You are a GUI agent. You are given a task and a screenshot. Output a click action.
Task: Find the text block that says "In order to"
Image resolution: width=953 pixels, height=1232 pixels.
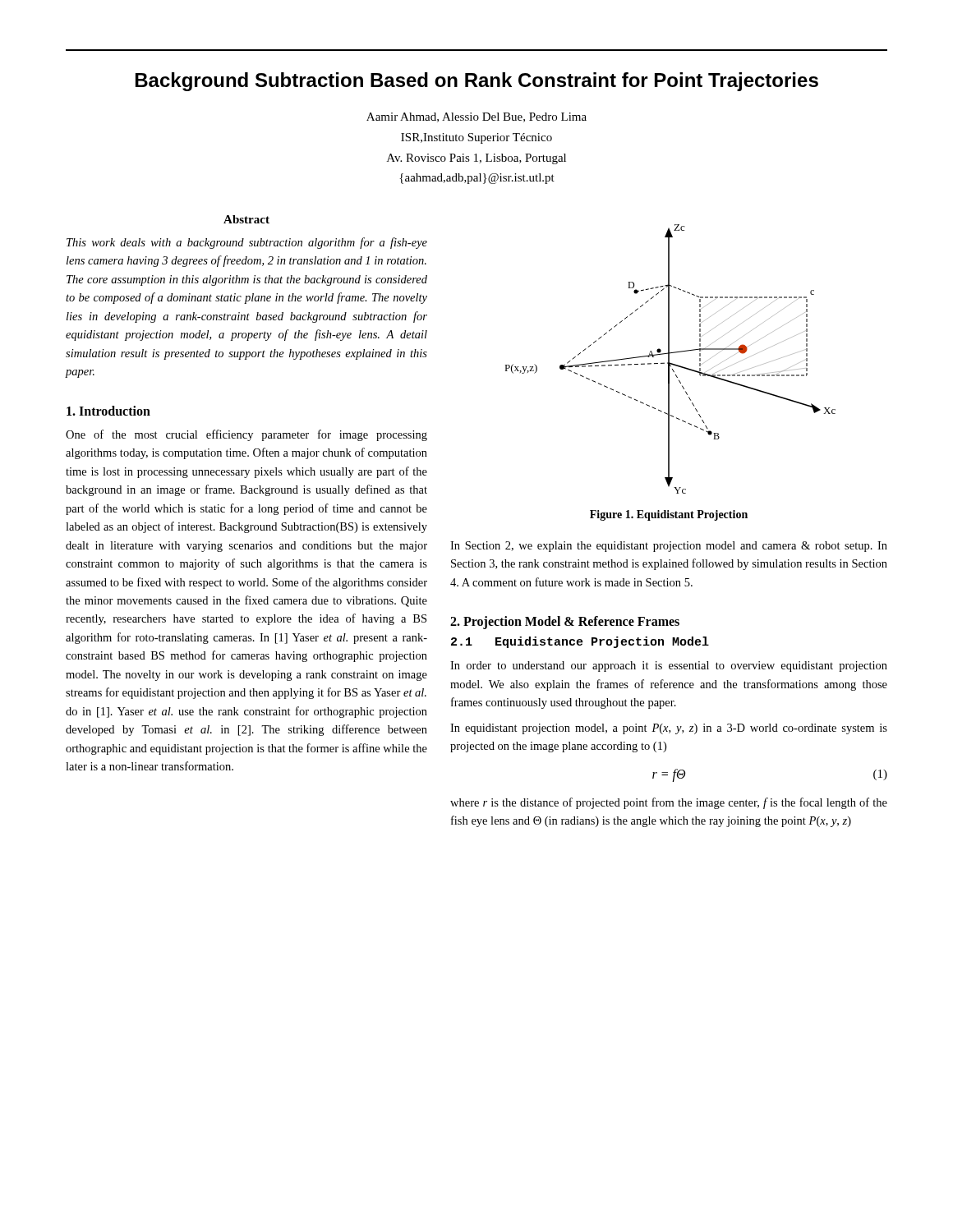tap(669, 684)
